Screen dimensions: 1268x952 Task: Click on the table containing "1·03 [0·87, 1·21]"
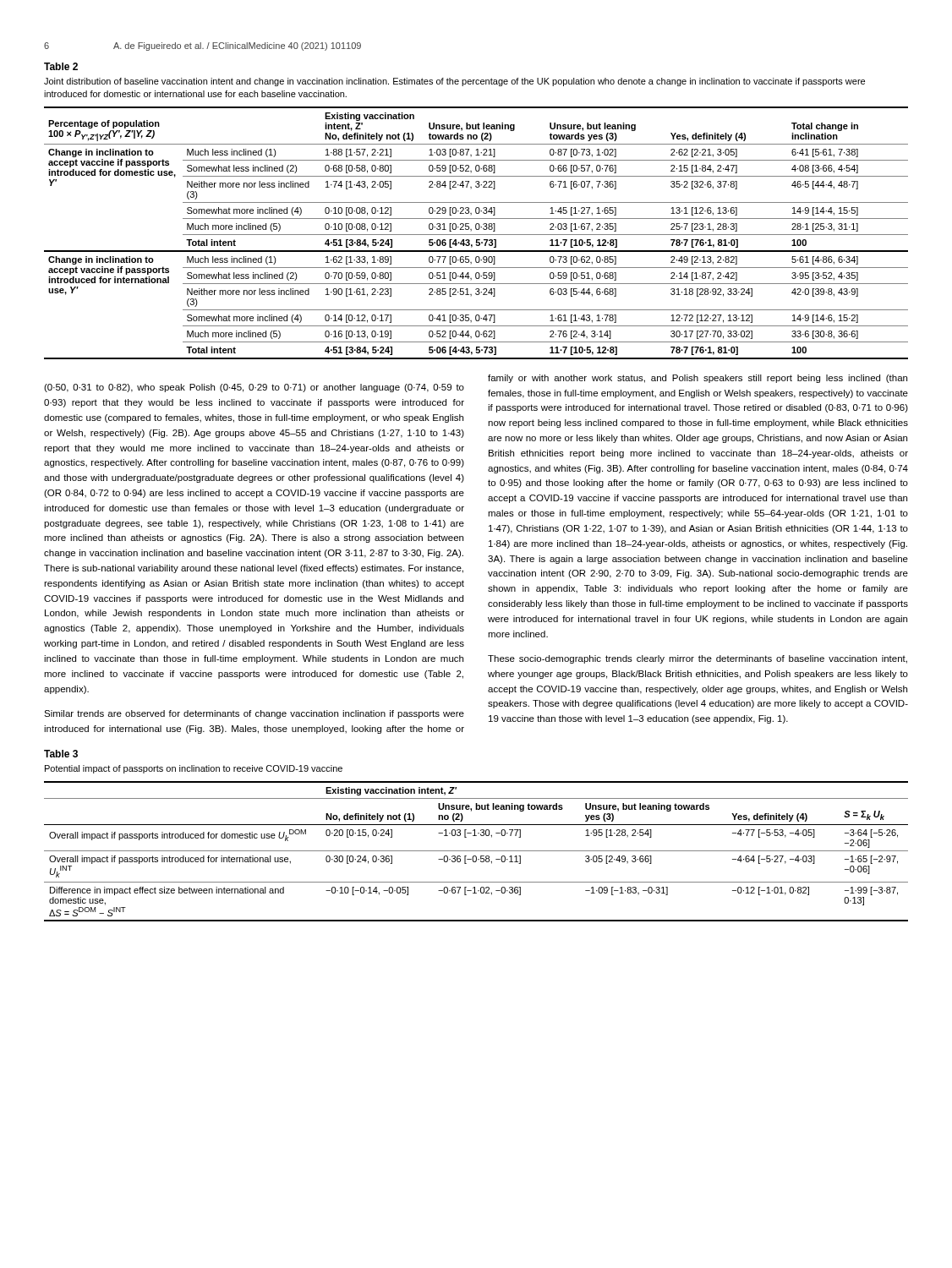476,233
